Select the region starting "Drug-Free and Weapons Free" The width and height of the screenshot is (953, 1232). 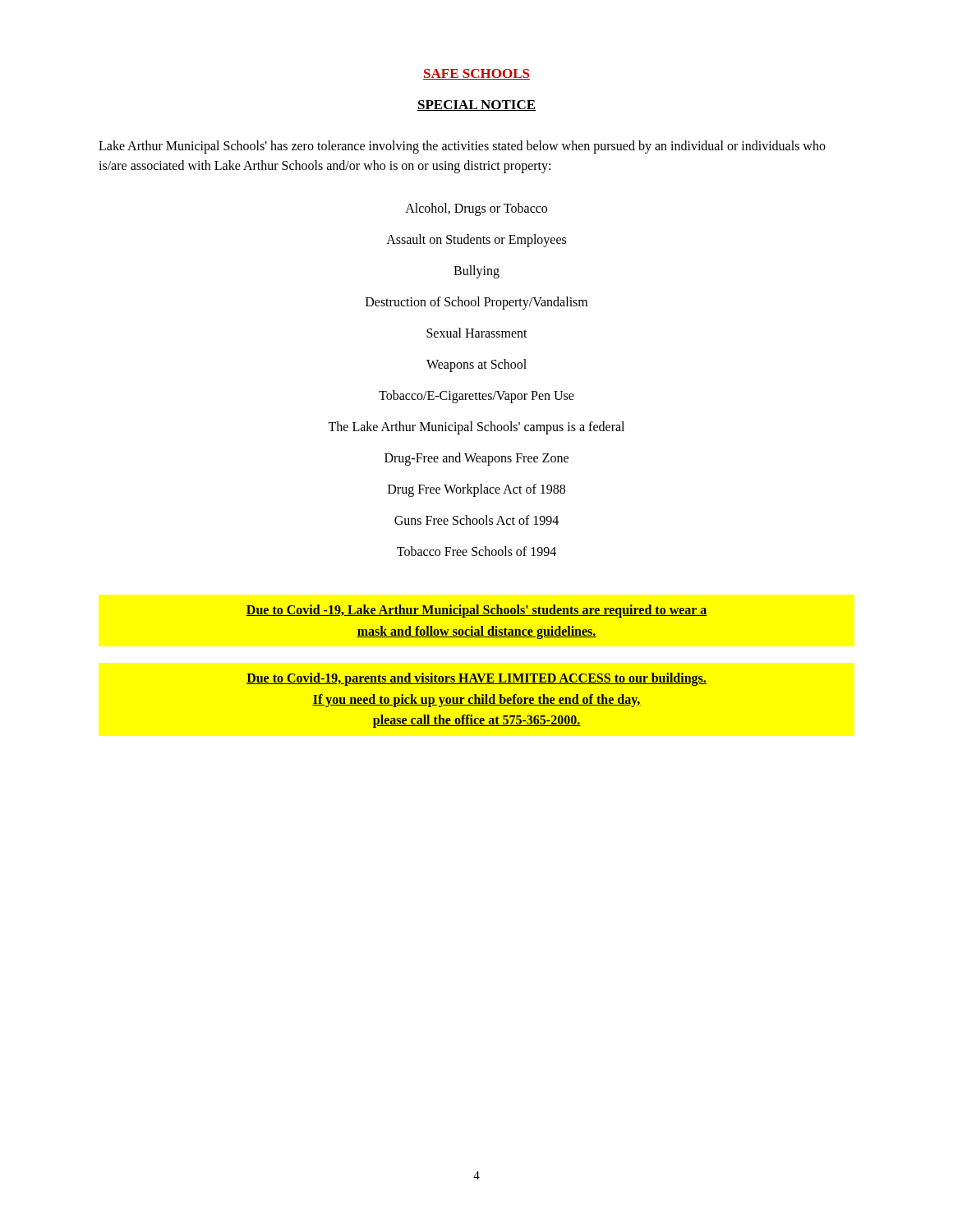(x=476, y=458)
